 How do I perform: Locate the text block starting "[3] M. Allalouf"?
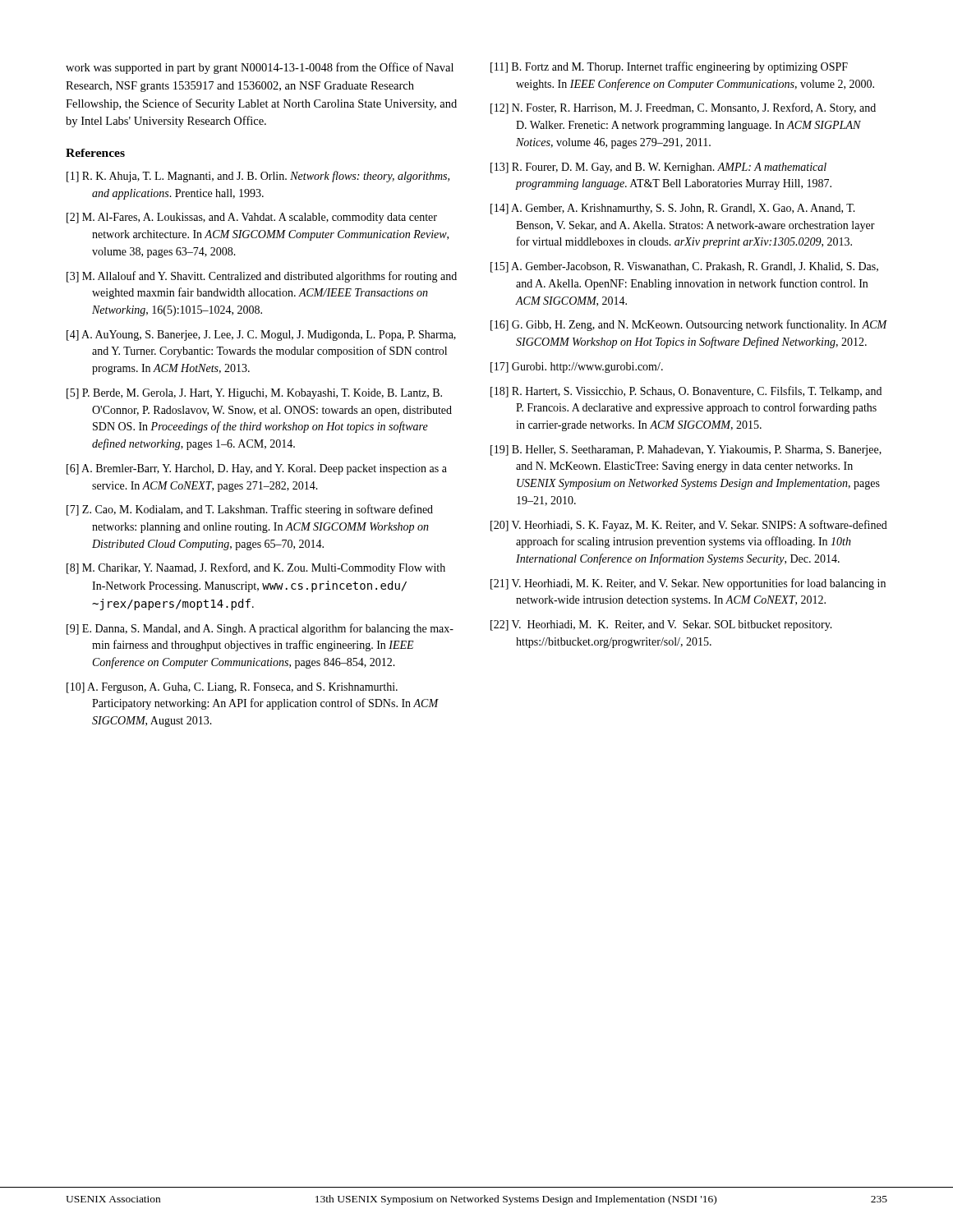click(261, 293)
